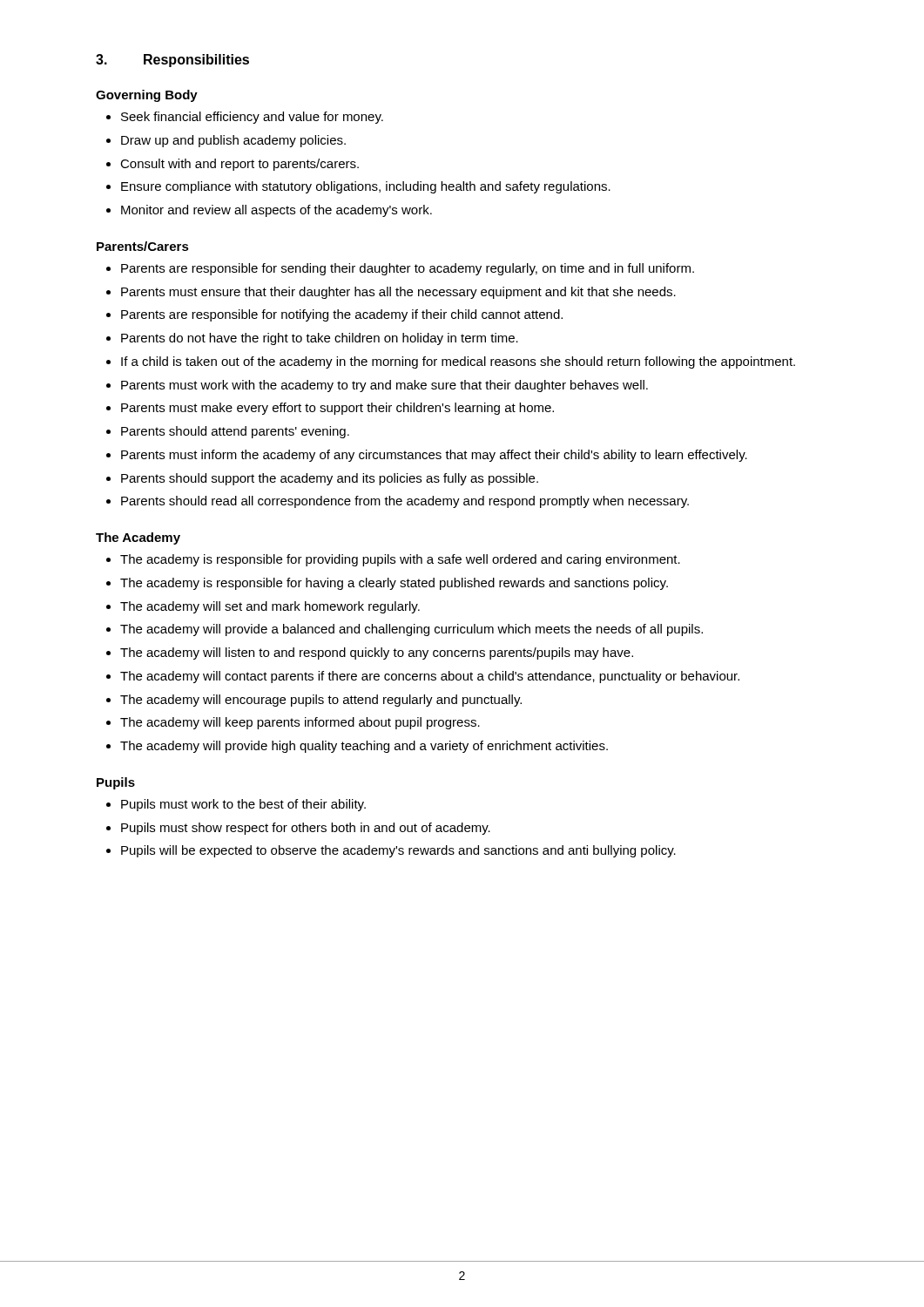The width and height of the screenshot is (924, 1307).
Task: Navigate to the element starting "Parents should support"
Action: [462, 478]
